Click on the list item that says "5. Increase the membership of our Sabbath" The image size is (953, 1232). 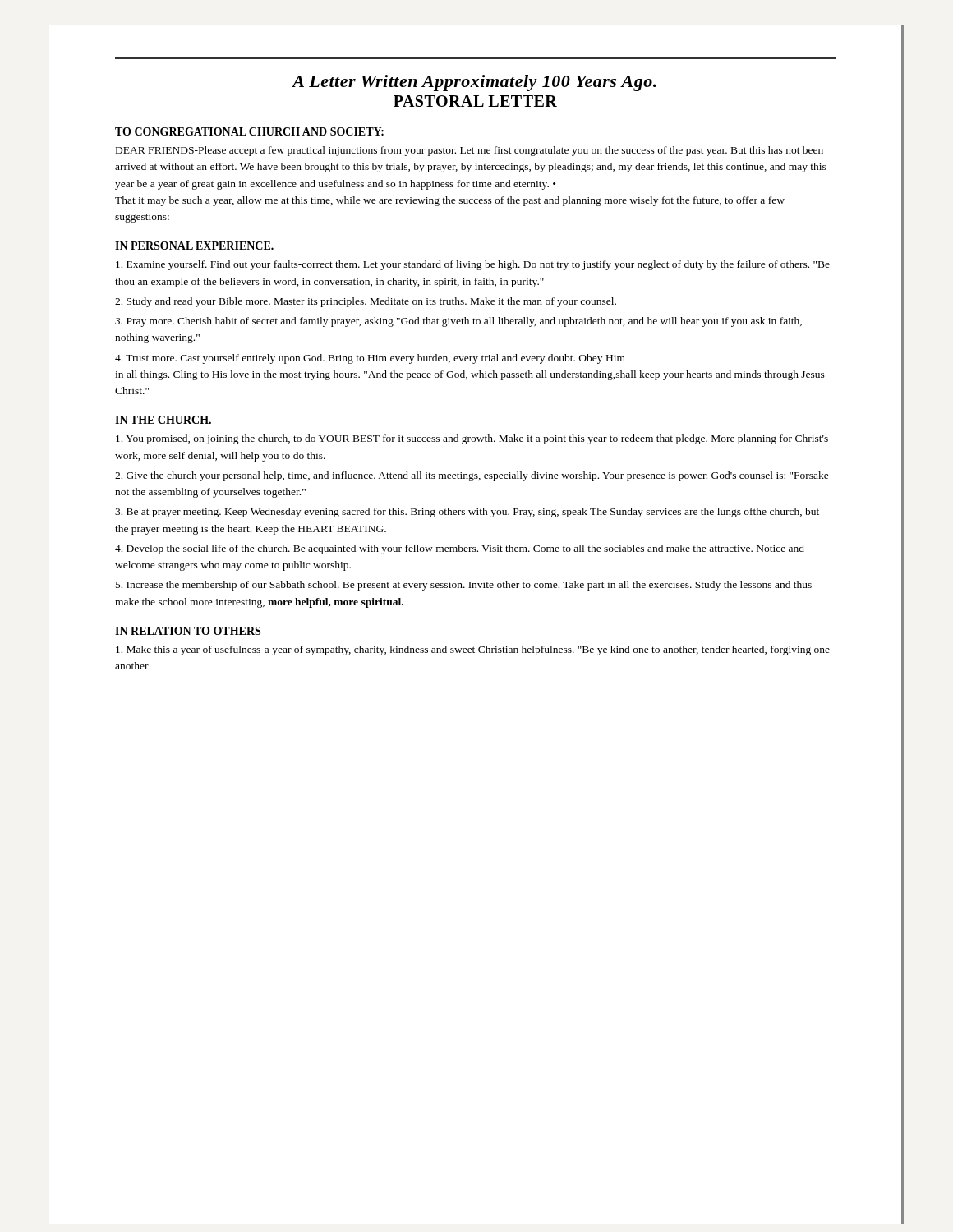click(463, 593)
